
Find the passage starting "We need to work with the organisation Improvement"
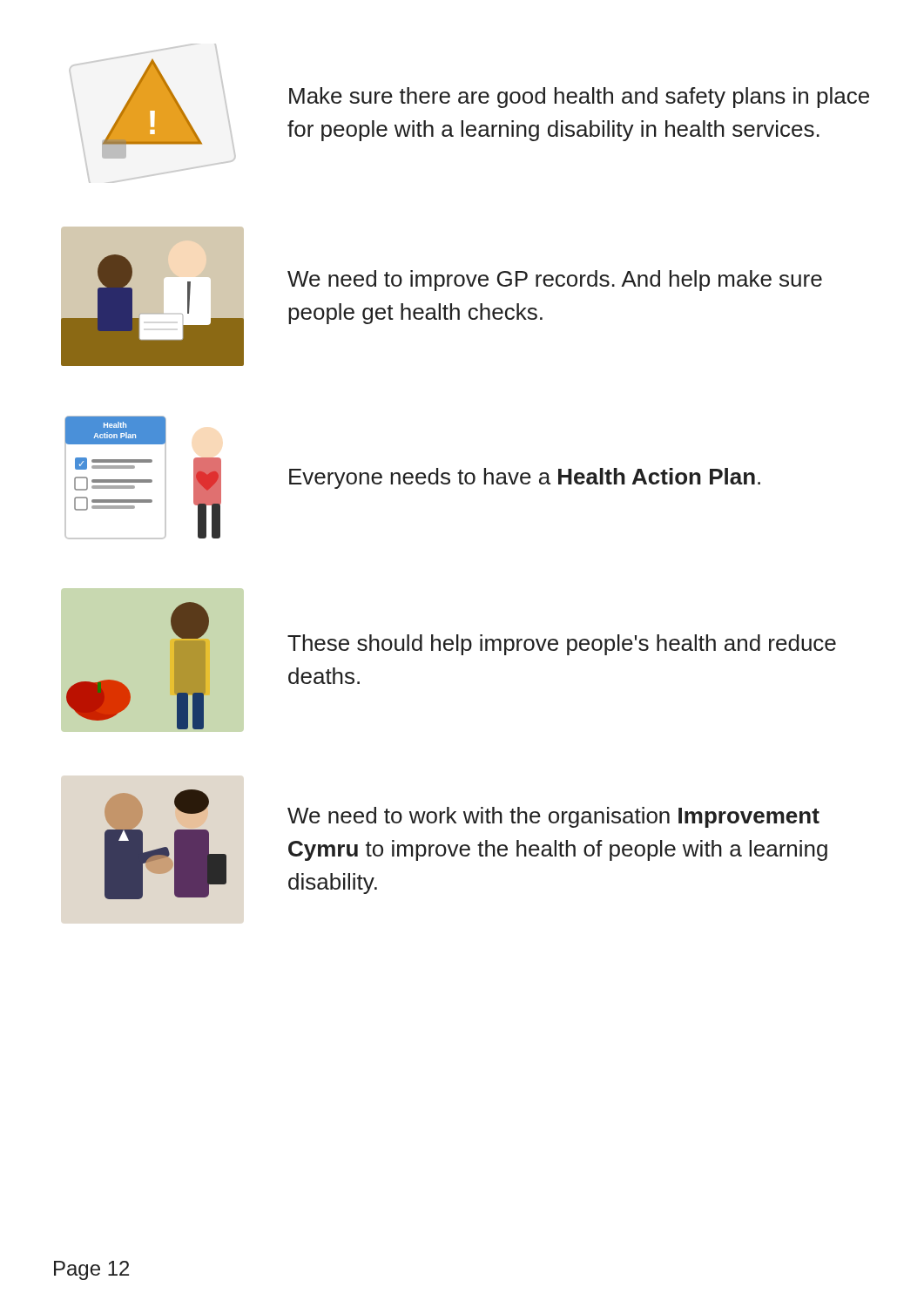[558, 849]
